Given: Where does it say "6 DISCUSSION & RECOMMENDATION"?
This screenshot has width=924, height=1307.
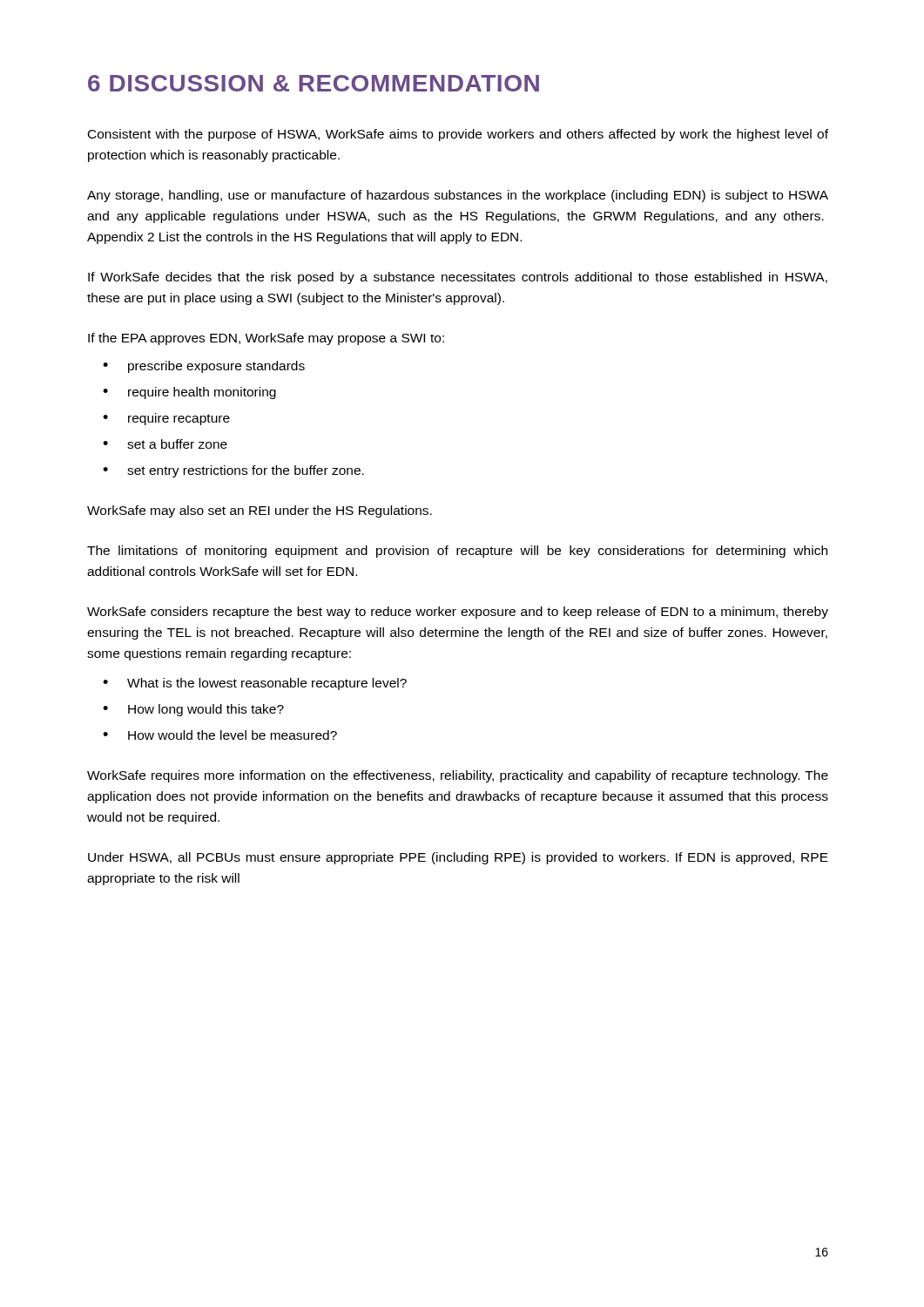Looking at the screenshot, I should [x=458, y=84].
